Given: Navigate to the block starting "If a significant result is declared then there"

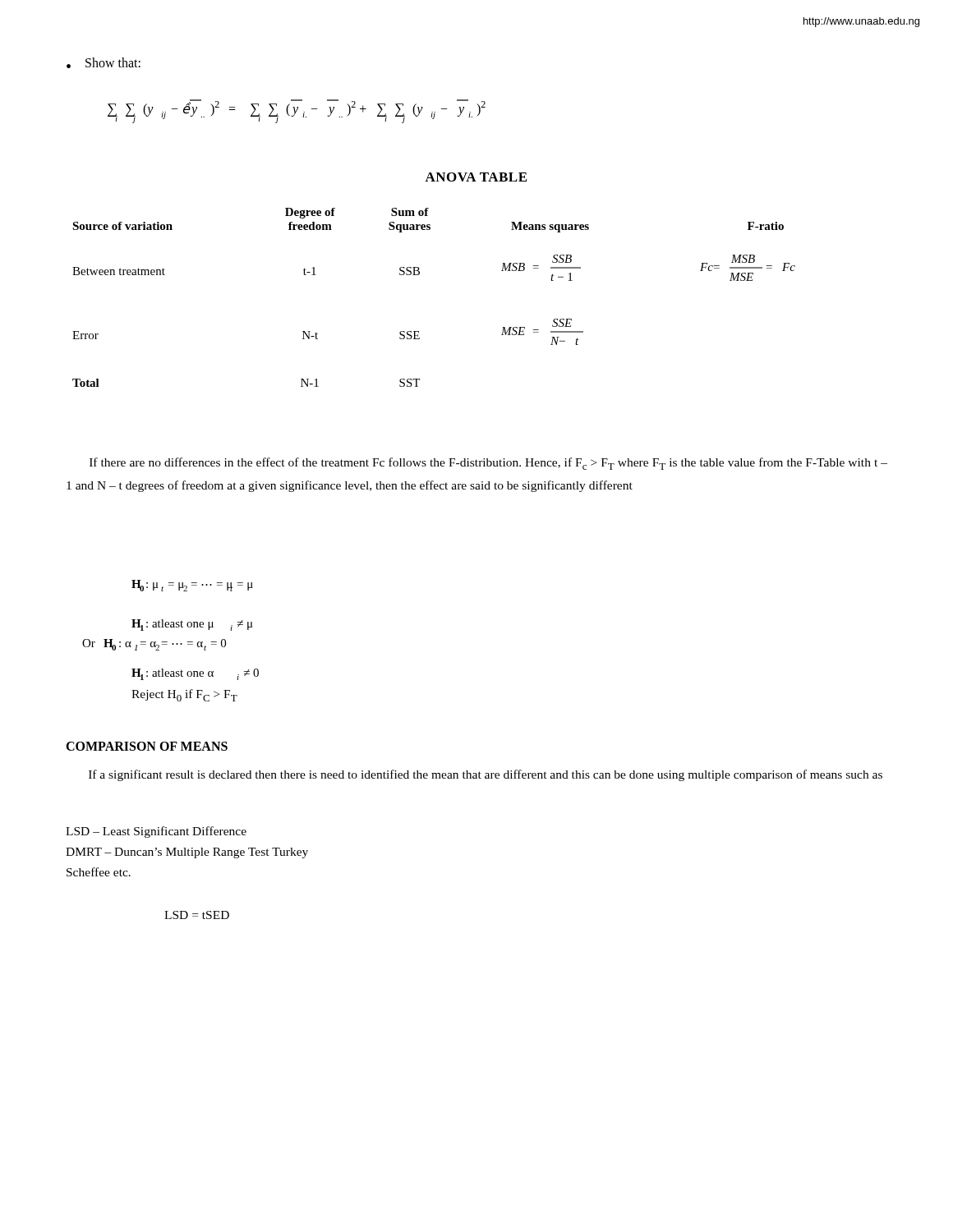Looking at the screenshot, I should (474, 774).
